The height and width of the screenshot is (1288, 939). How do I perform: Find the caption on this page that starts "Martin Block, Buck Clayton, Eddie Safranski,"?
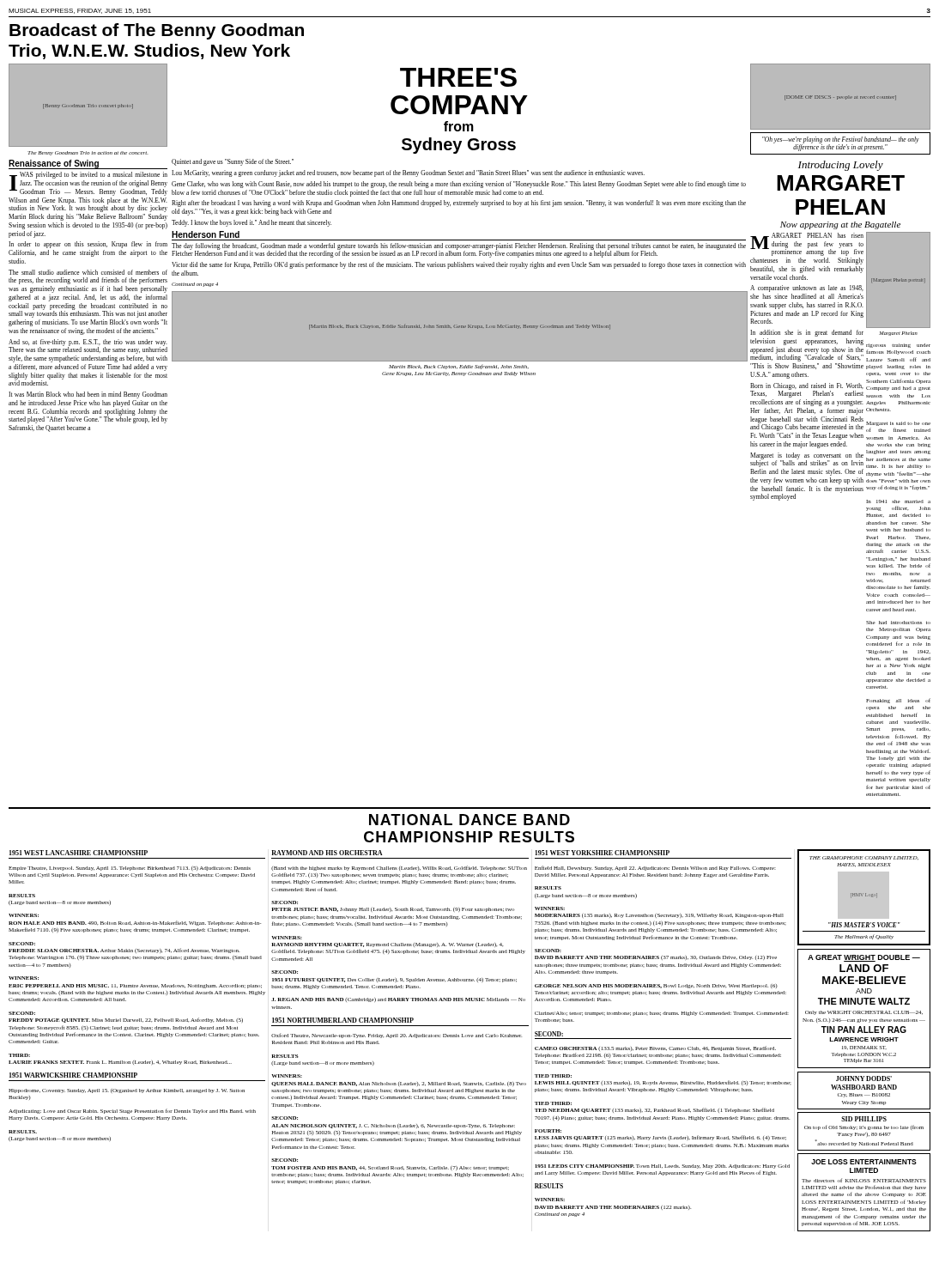[459, 370]
